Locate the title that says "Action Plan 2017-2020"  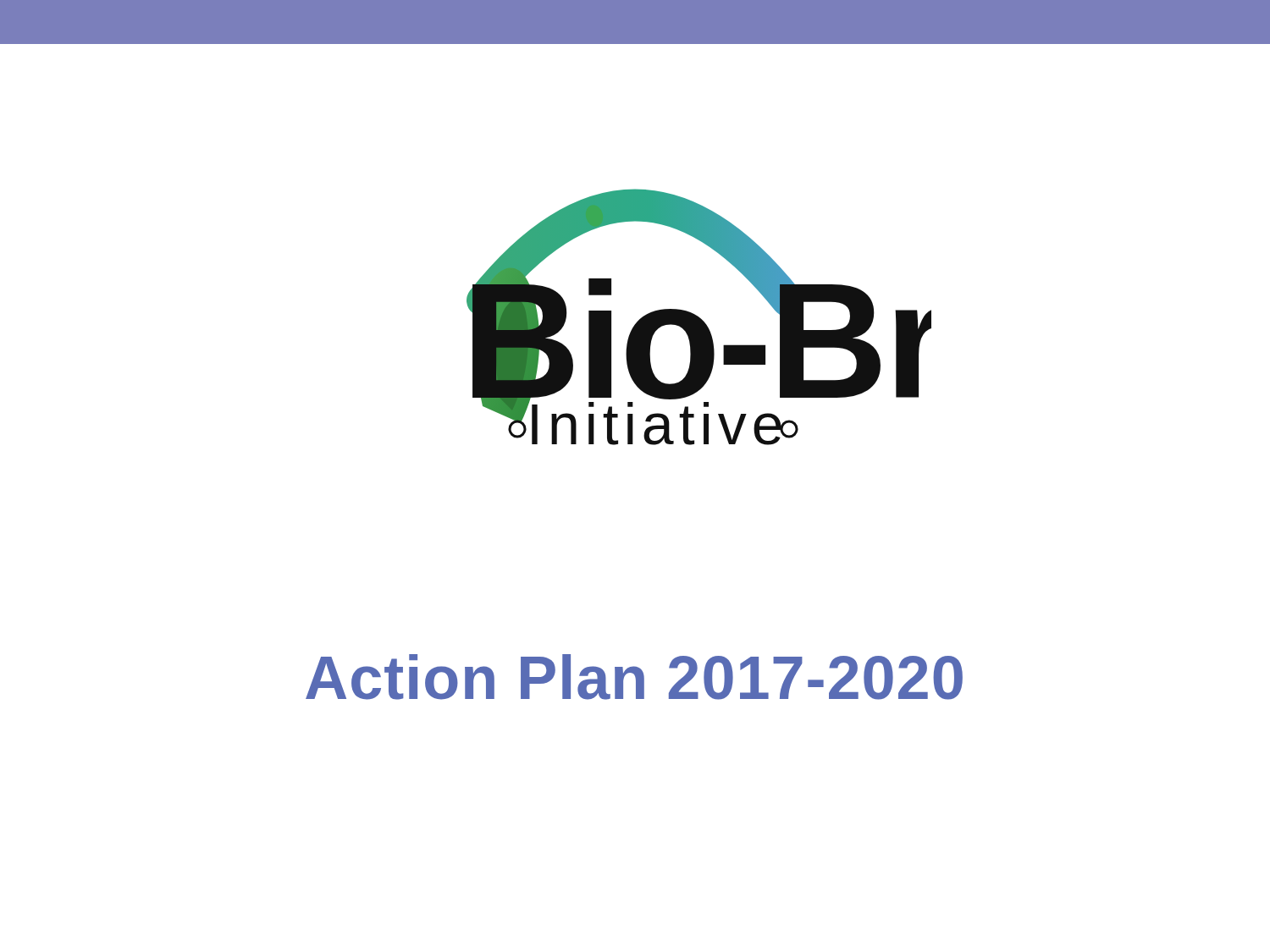tap(635, 678)
